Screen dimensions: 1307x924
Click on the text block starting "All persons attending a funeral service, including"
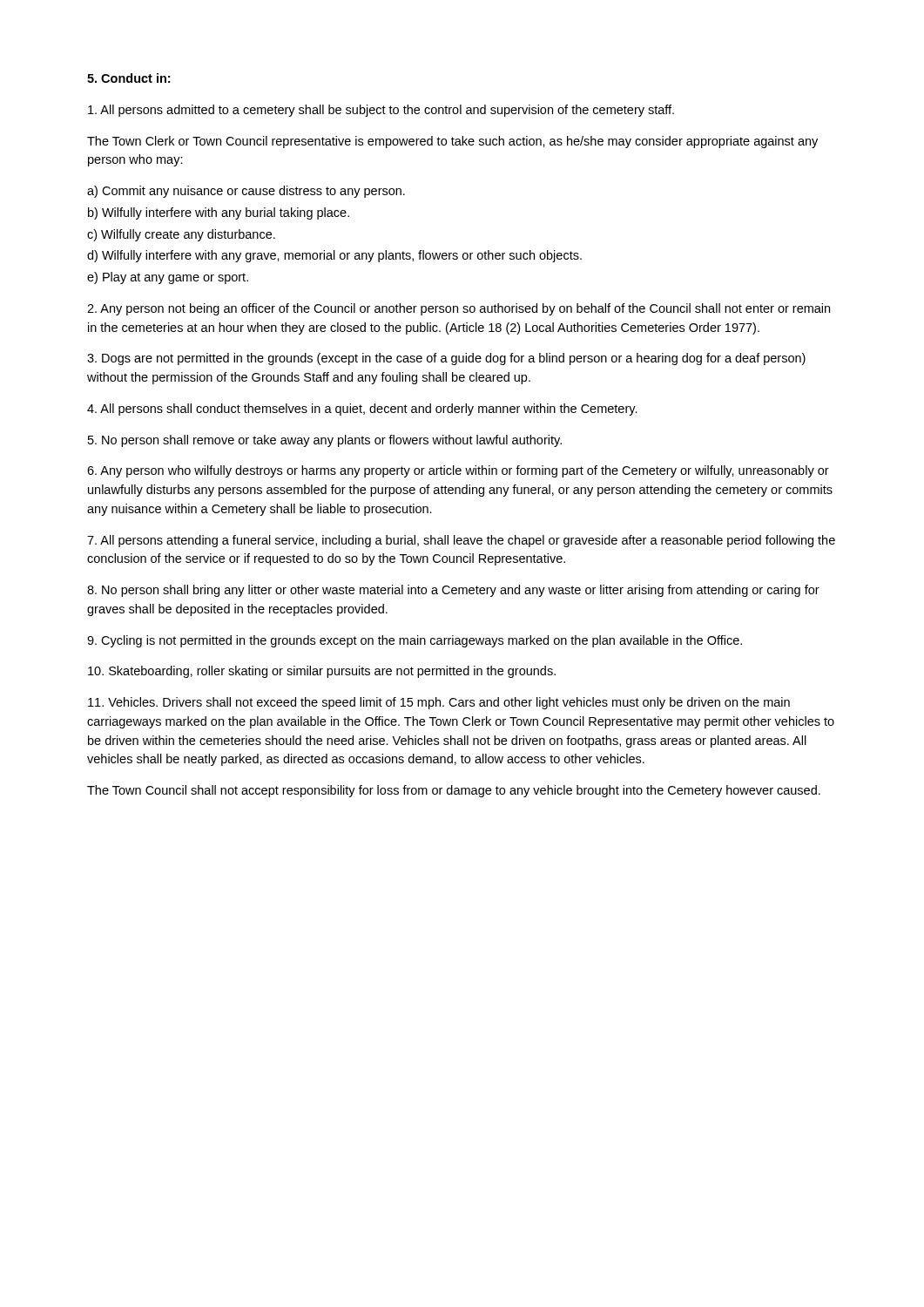click(x=461, y=549)
